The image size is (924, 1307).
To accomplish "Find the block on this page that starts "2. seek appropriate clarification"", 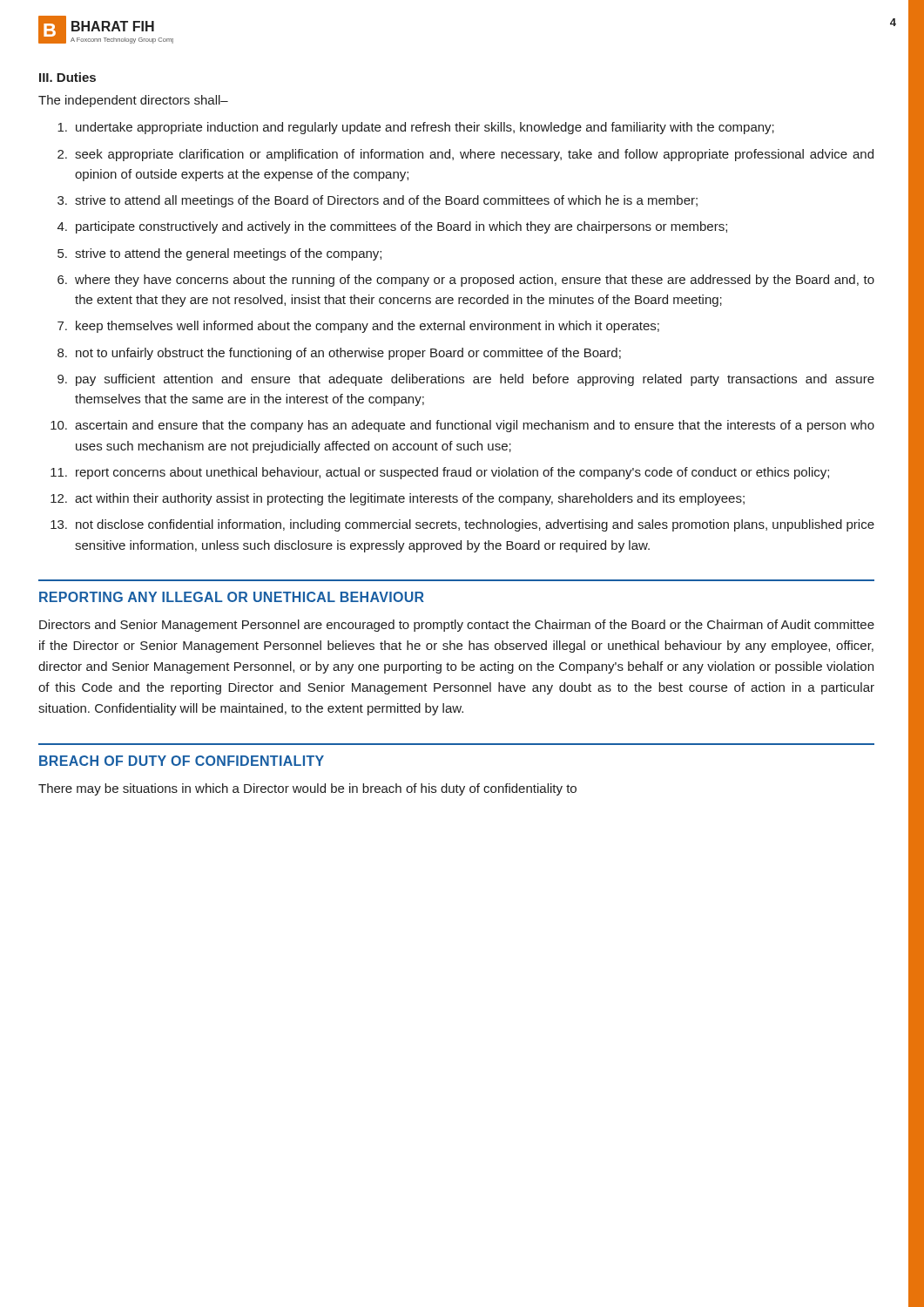I will [456, 164].
